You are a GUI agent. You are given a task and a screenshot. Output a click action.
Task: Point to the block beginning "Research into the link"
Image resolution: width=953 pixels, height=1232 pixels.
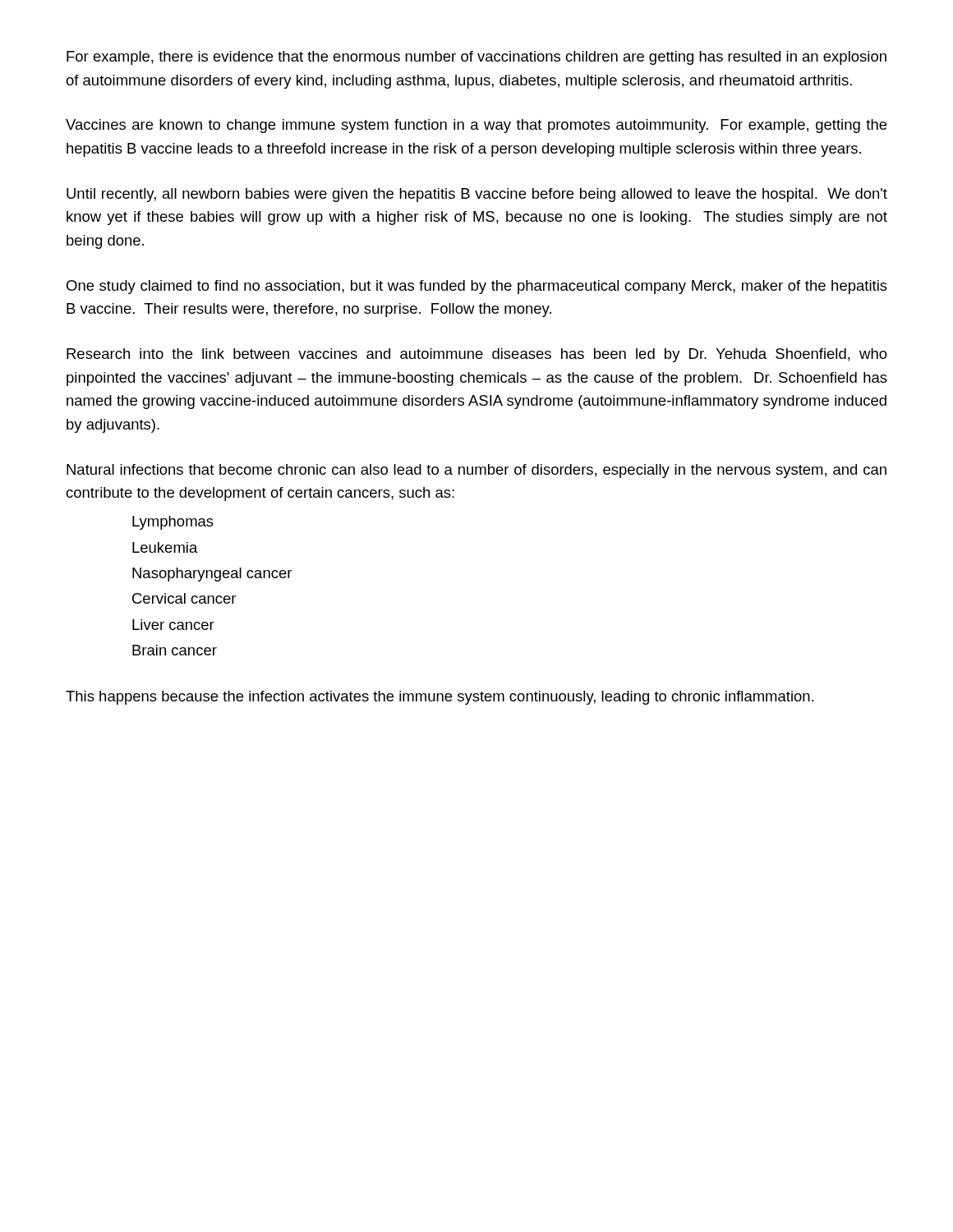pos(476,389)
